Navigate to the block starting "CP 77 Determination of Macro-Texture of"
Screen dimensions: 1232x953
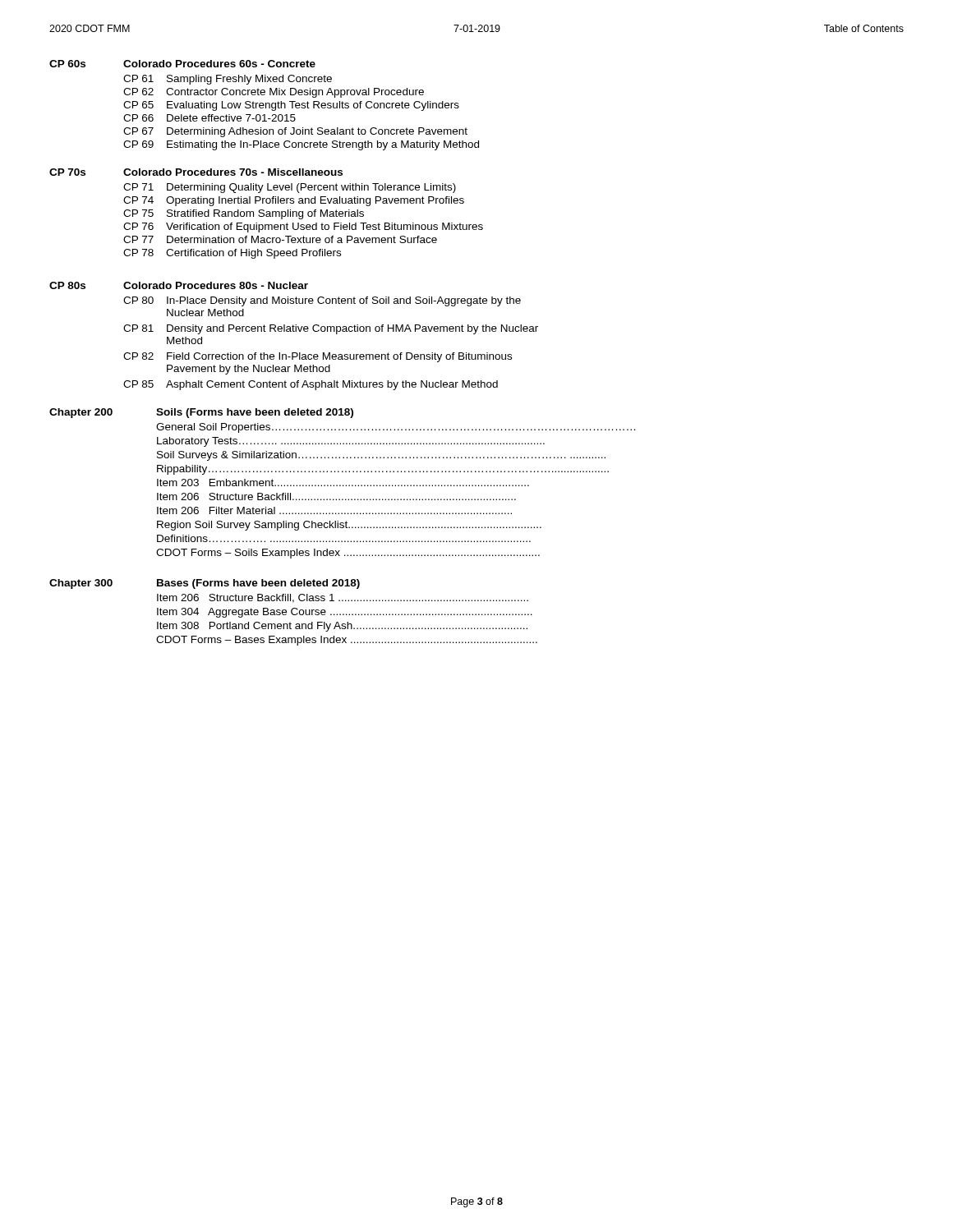(280, 239)
